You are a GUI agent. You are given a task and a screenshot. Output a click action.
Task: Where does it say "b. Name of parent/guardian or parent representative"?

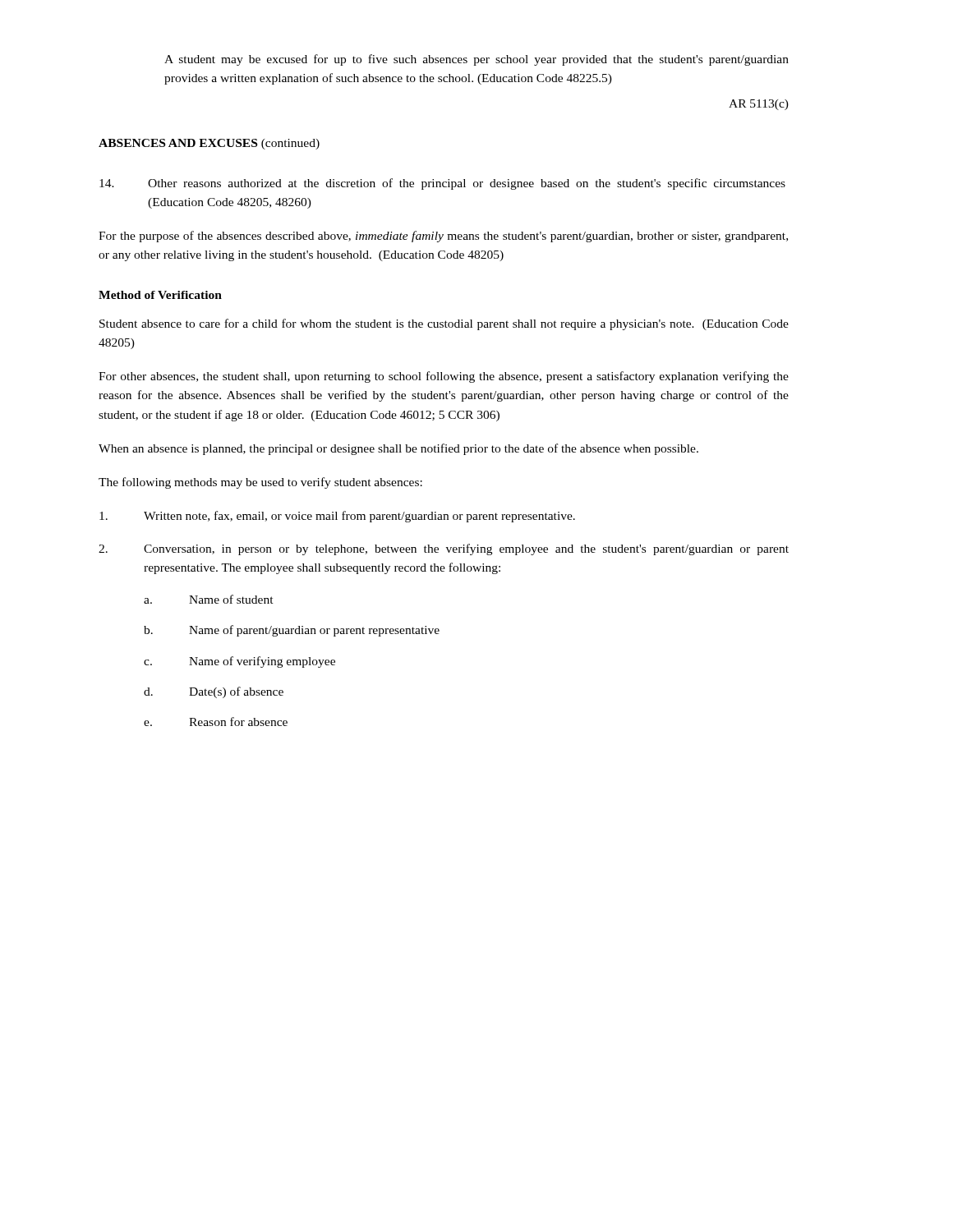point(292,631)
